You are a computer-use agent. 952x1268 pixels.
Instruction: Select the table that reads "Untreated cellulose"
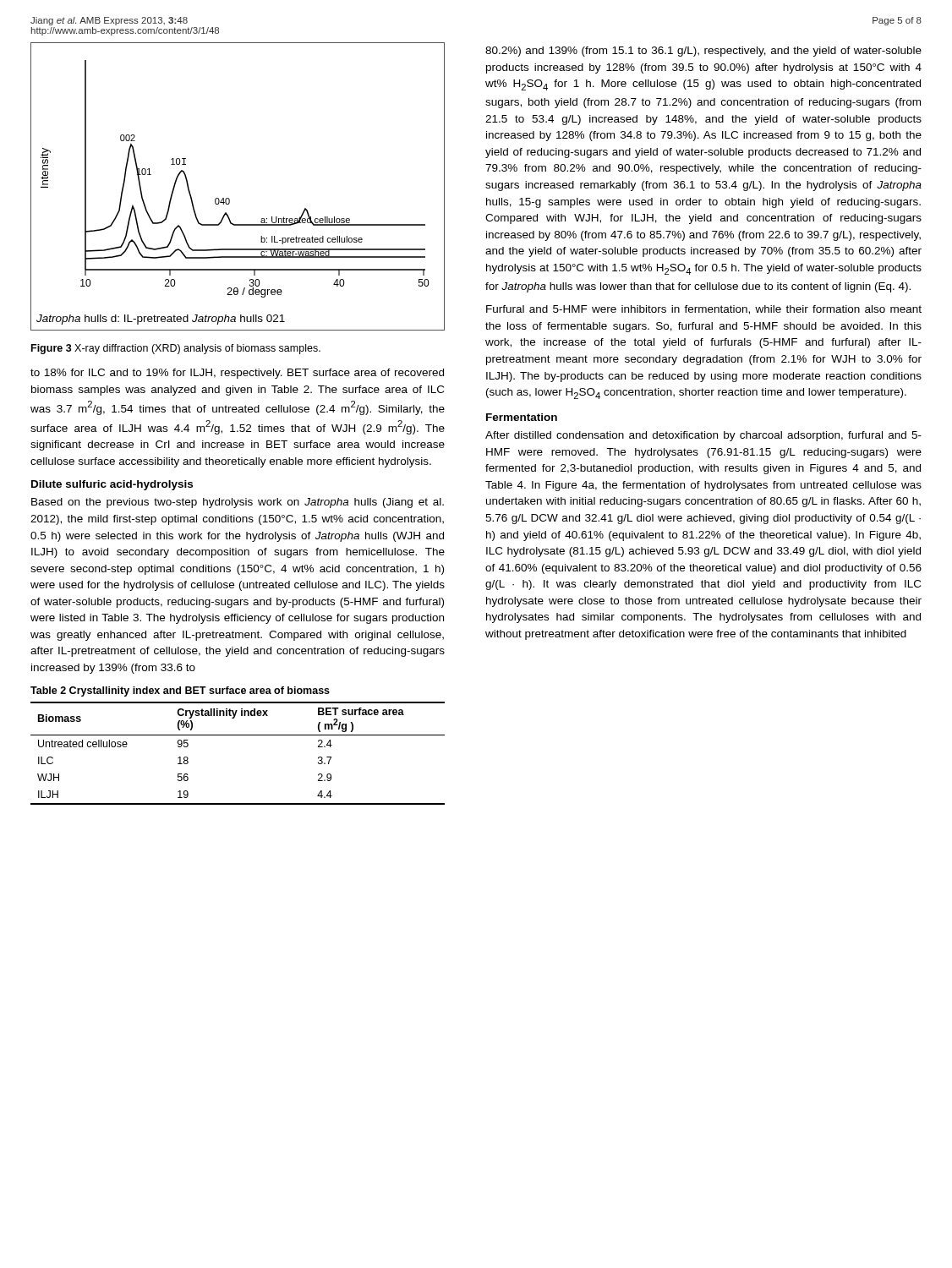(x=238, y=753)
